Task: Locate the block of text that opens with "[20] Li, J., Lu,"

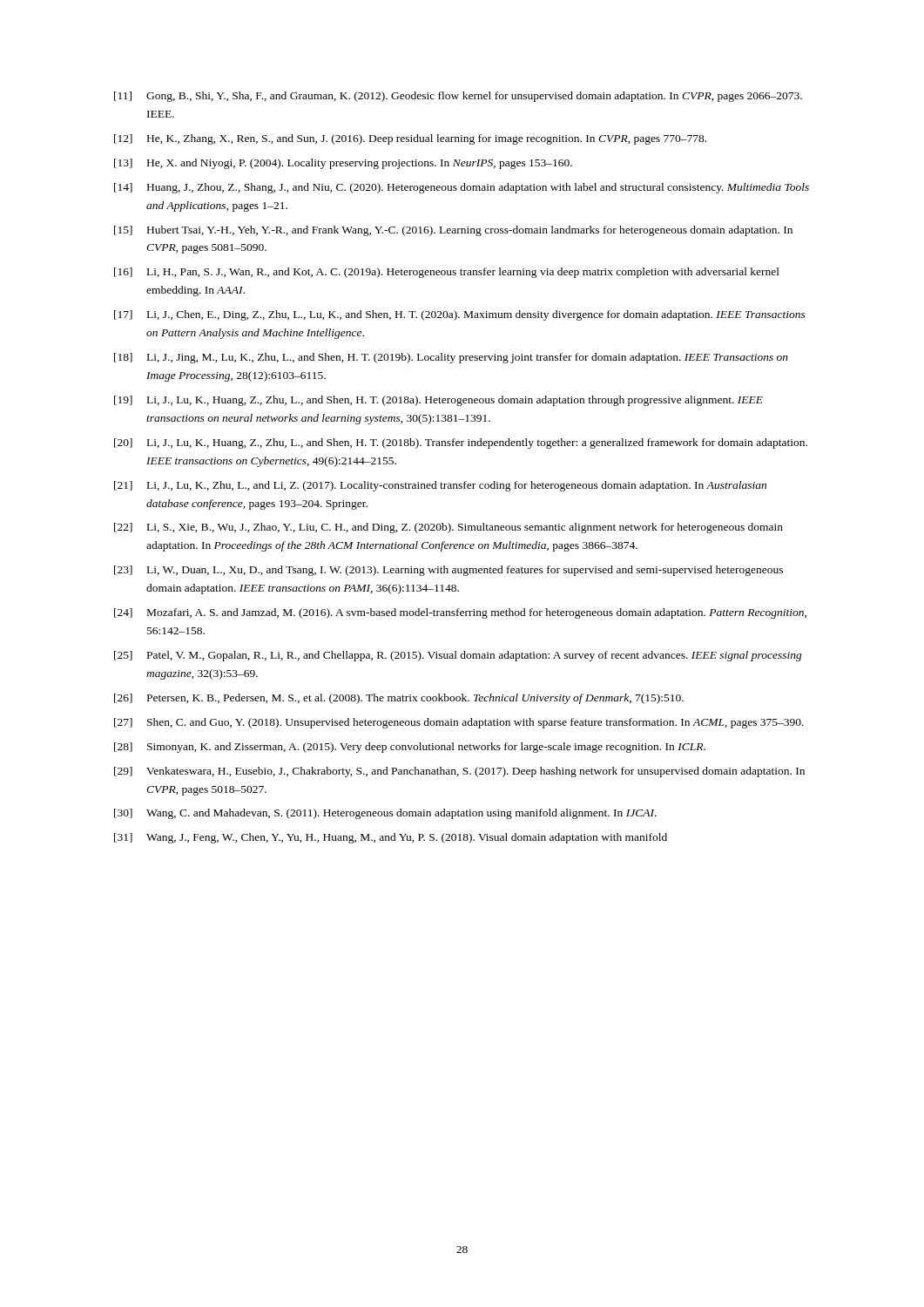Action: [x=462, y=452]
